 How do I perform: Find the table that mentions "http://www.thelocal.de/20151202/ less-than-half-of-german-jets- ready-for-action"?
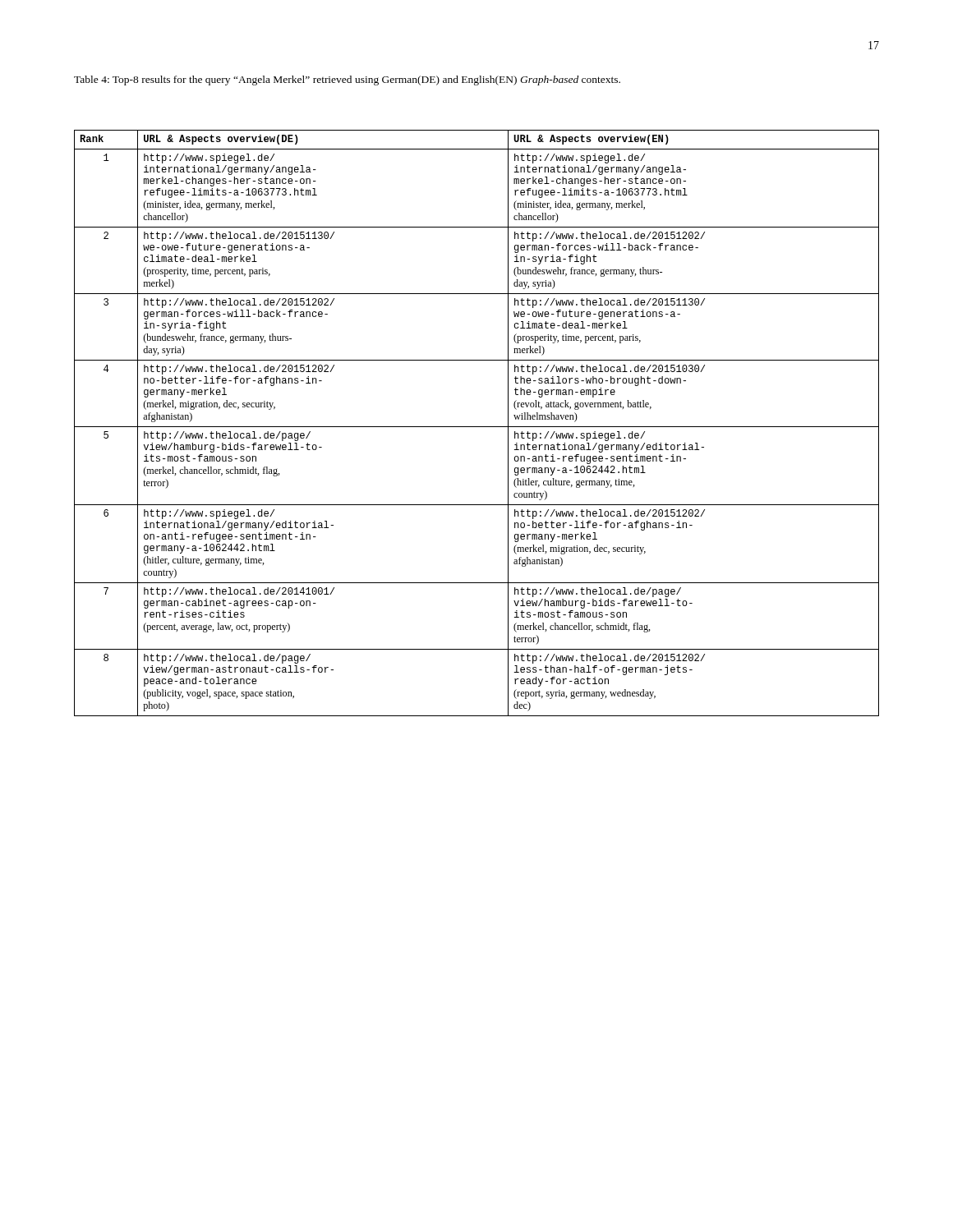tap(476, 423)
